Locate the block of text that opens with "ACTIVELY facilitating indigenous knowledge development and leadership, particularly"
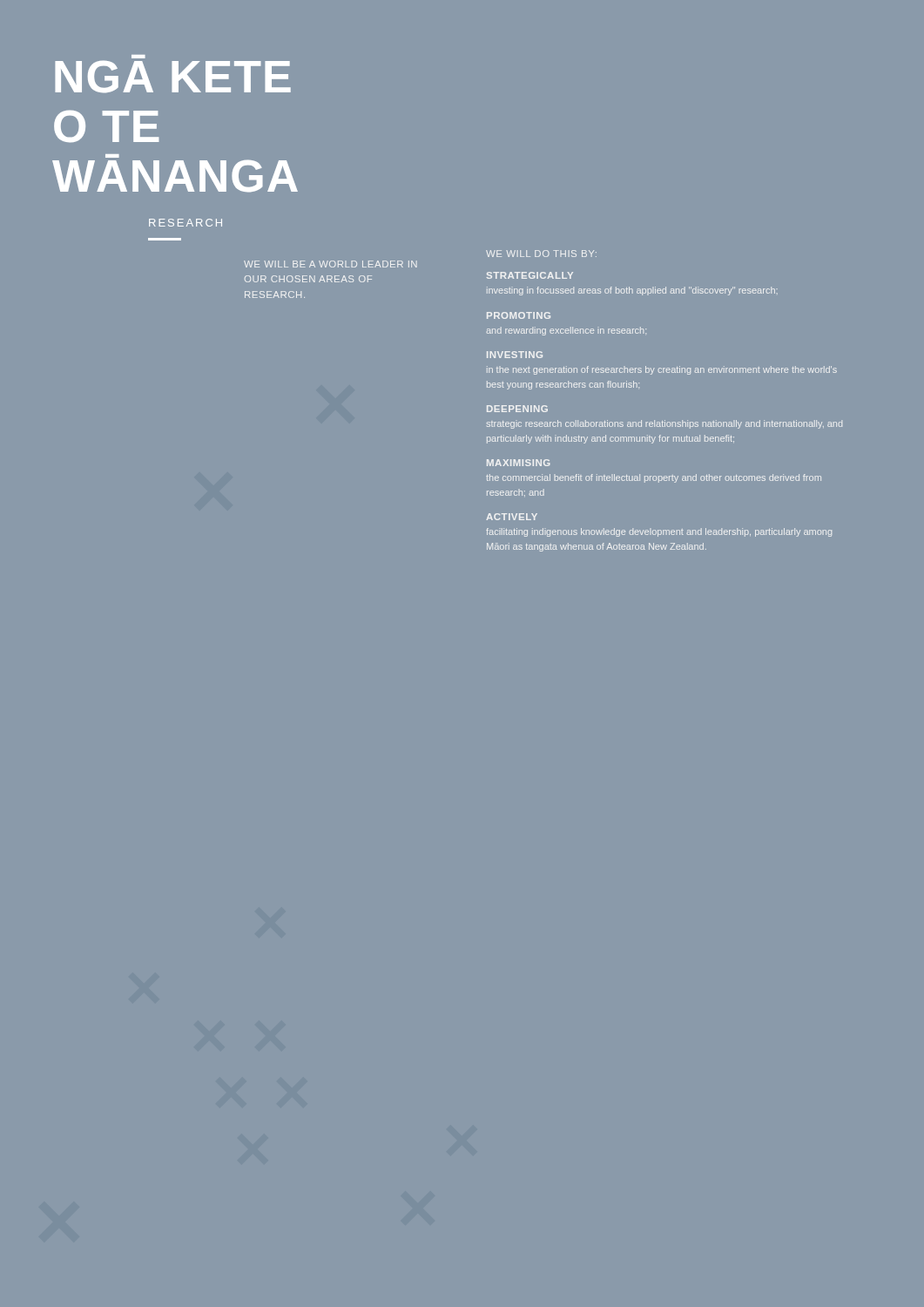 pyautogui.click(x=669, y=532)
